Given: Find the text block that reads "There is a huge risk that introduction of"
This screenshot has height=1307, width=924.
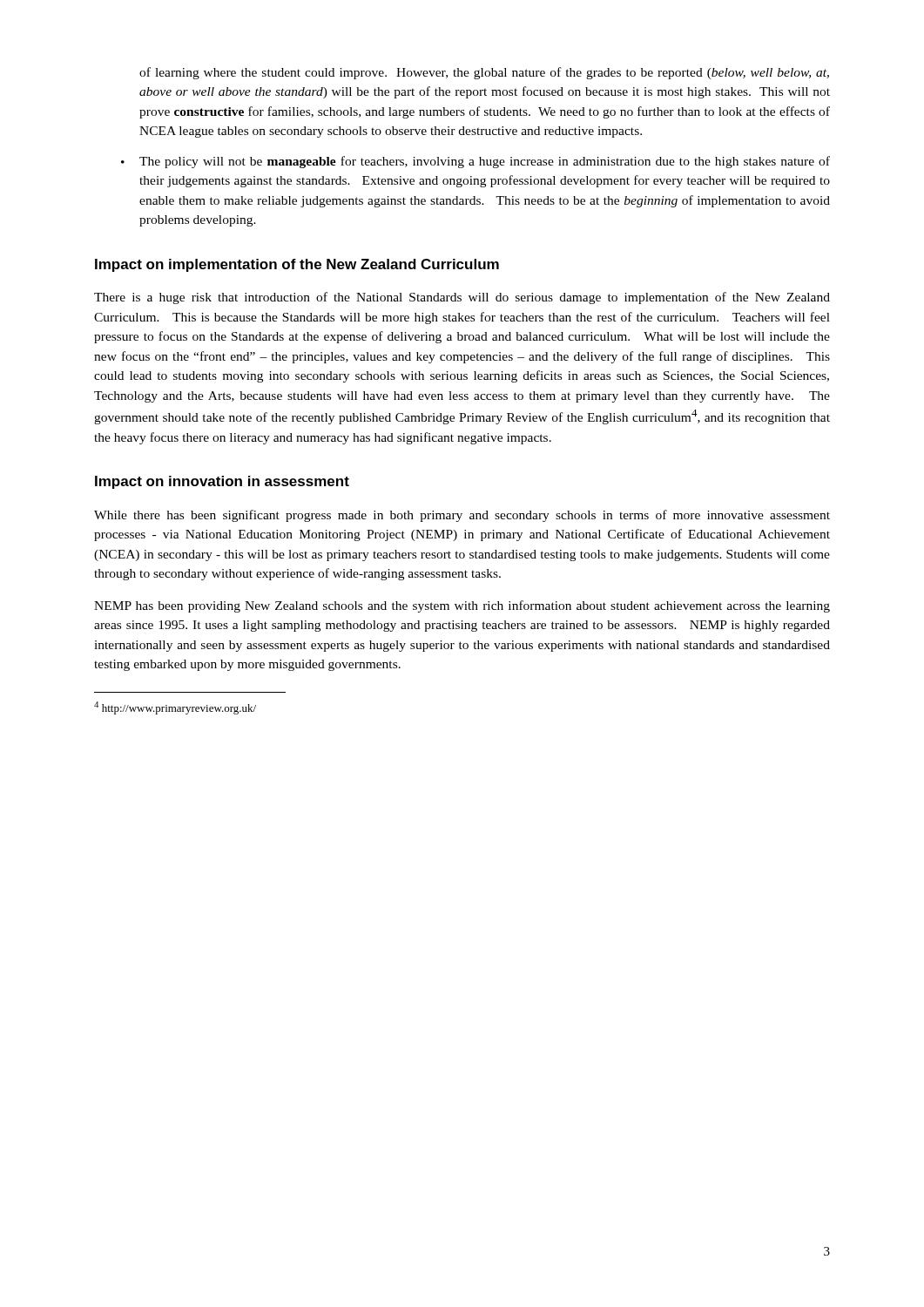Looking at the screenshot, I should click(x=462, y=367).
